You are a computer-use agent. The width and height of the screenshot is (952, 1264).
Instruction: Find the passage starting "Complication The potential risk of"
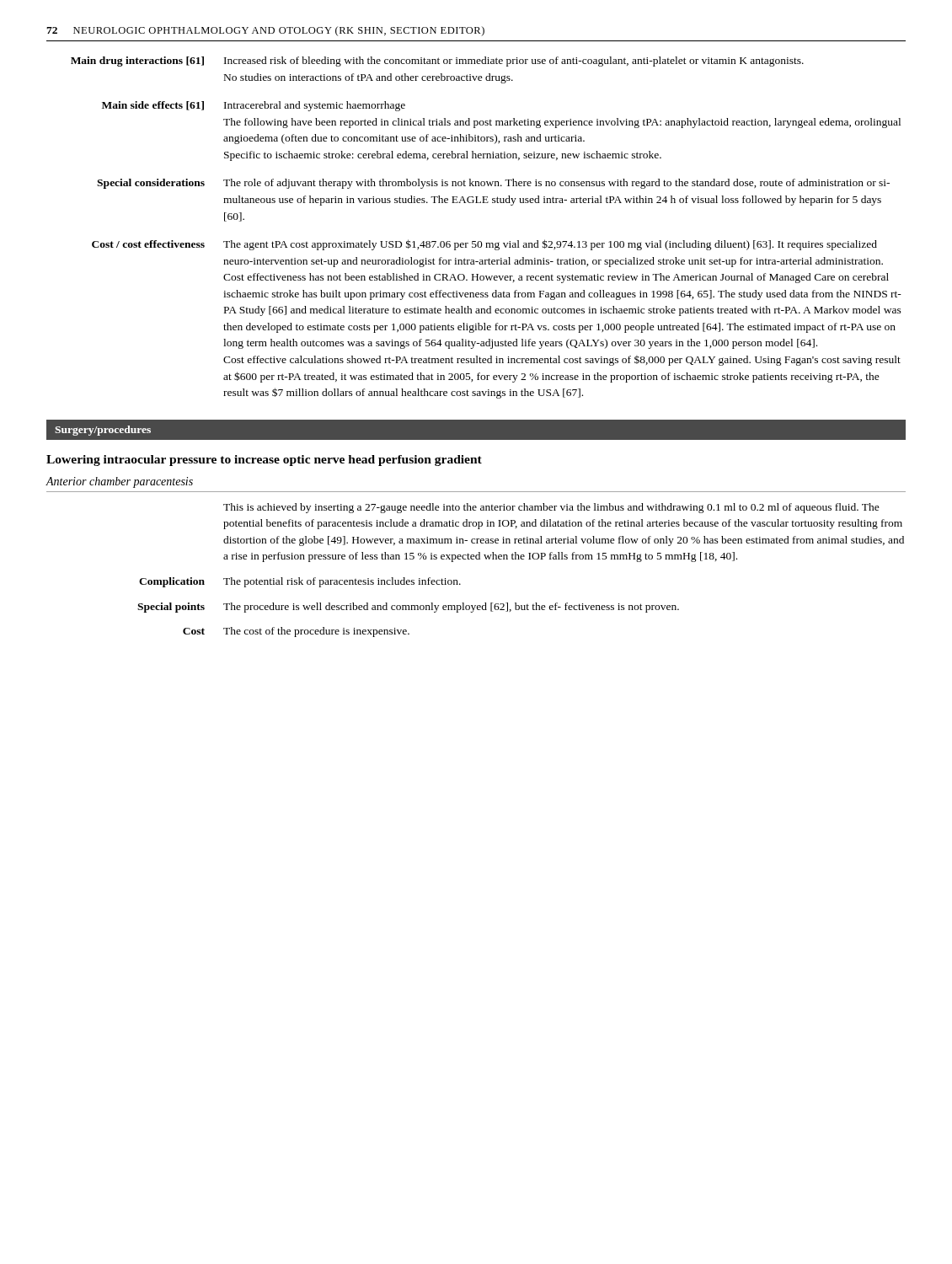[300, 582]
